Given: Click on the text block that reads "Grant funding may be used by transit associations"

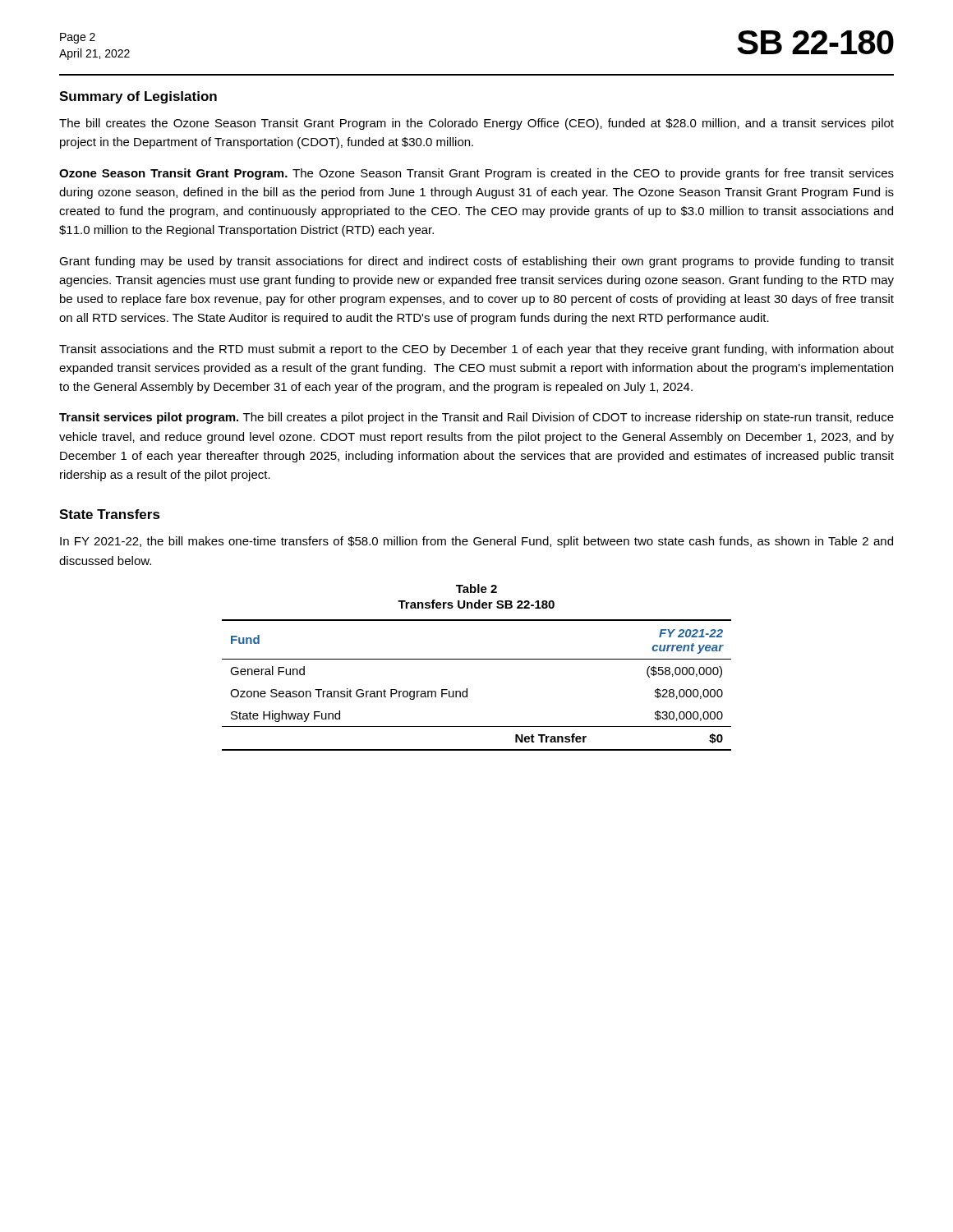Looking at the screenshot, I should [x=476, y=289].
